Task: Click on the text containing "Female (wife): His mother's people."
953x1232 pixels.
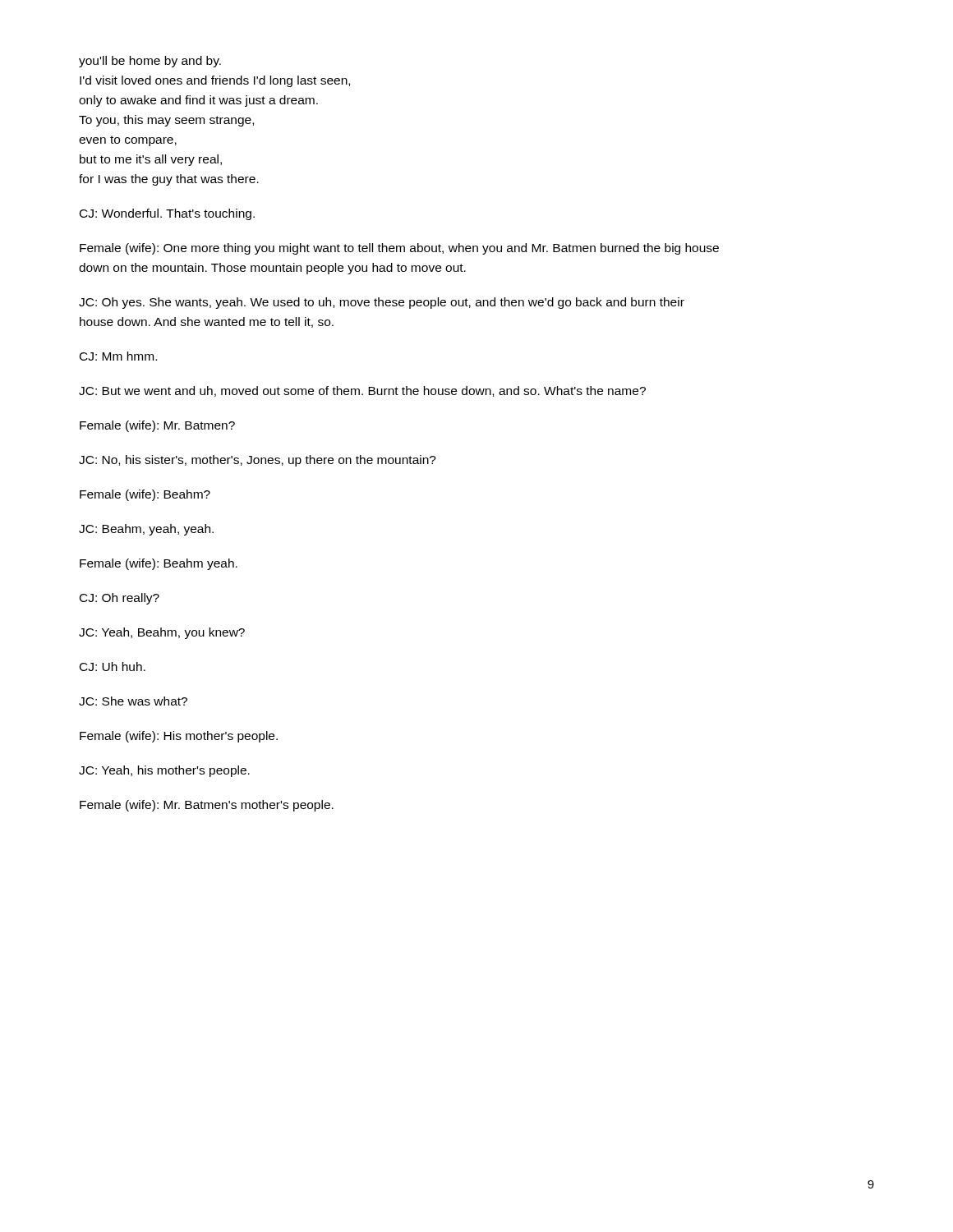Action: coord(179,736)
